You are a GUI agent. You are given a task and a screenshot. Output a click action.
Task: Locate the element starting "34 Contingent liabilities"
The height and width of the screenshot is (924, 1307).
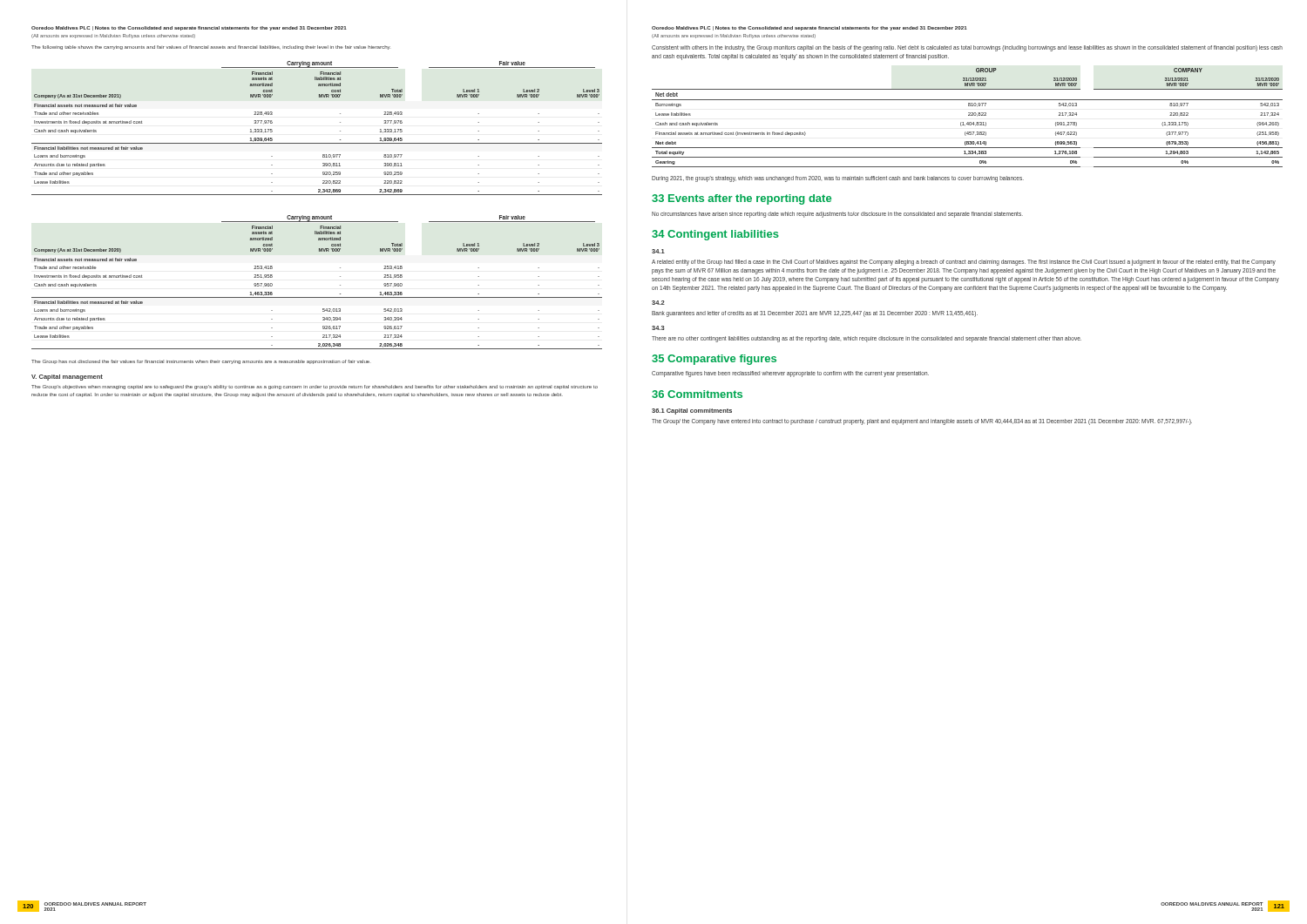[x=715, y=234]
